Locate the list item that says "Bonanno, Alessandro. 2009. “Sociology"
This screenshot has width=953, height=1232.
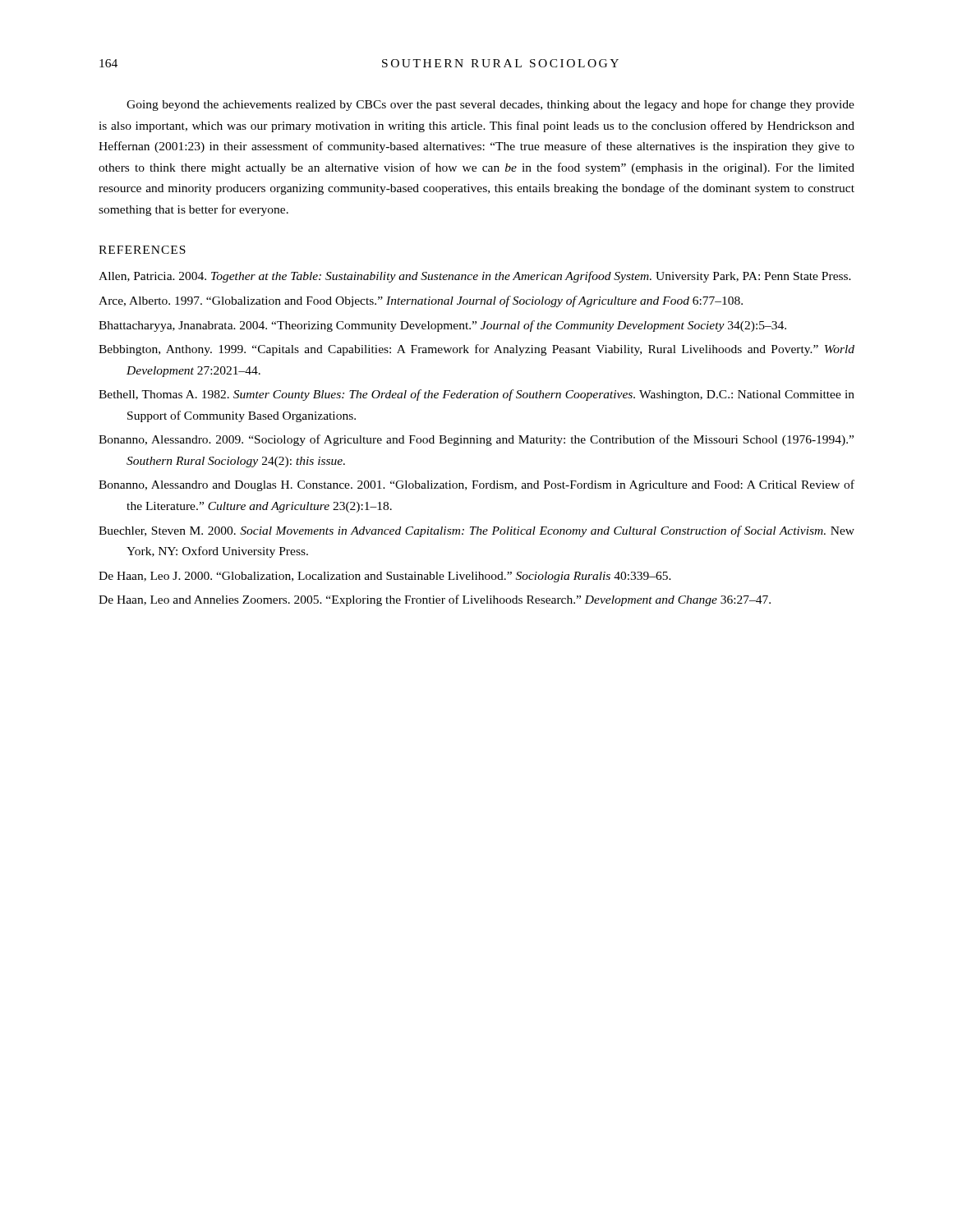click(476, 450)
